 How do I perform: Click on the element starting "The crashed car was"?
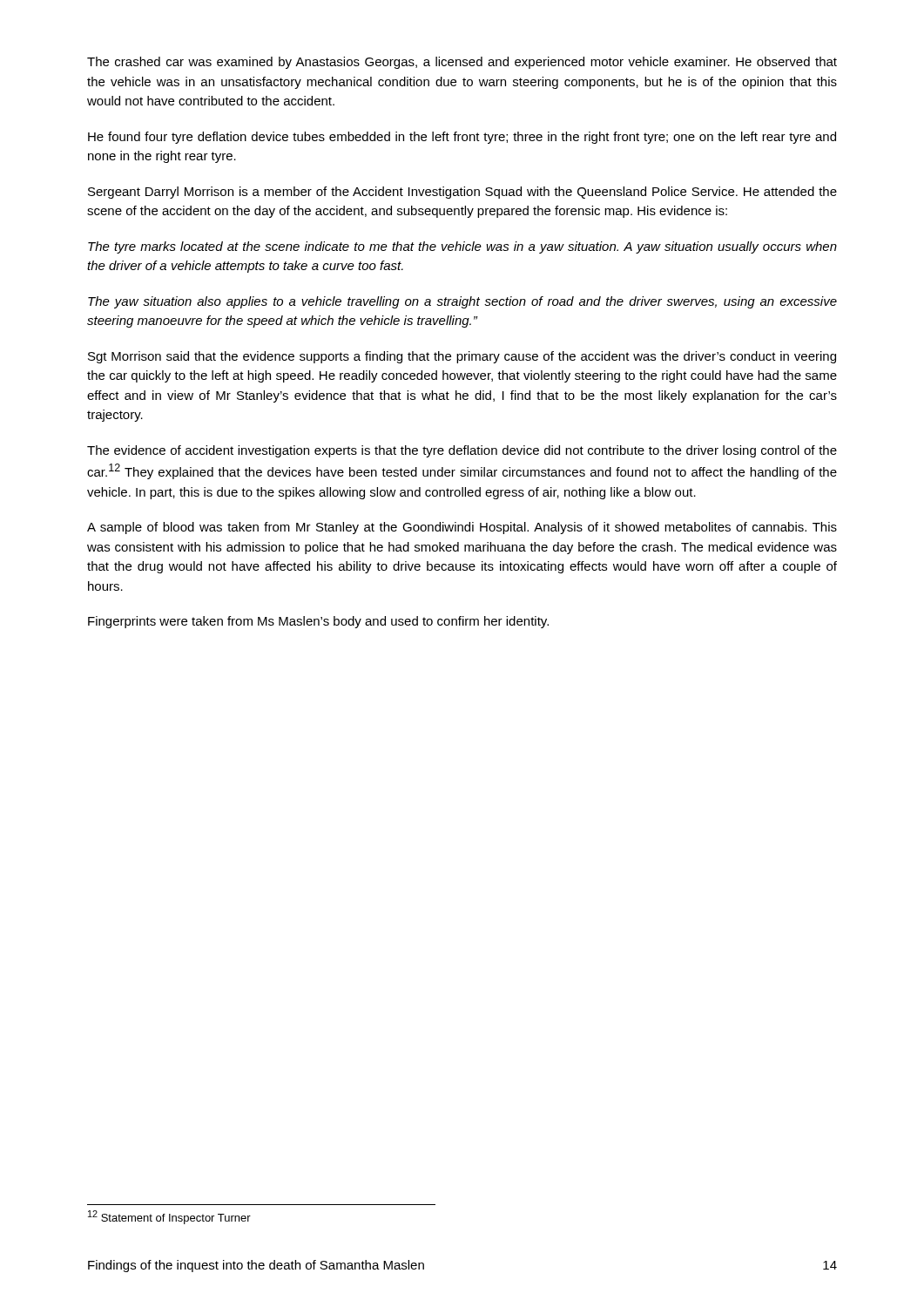click(x=462, y=81)
